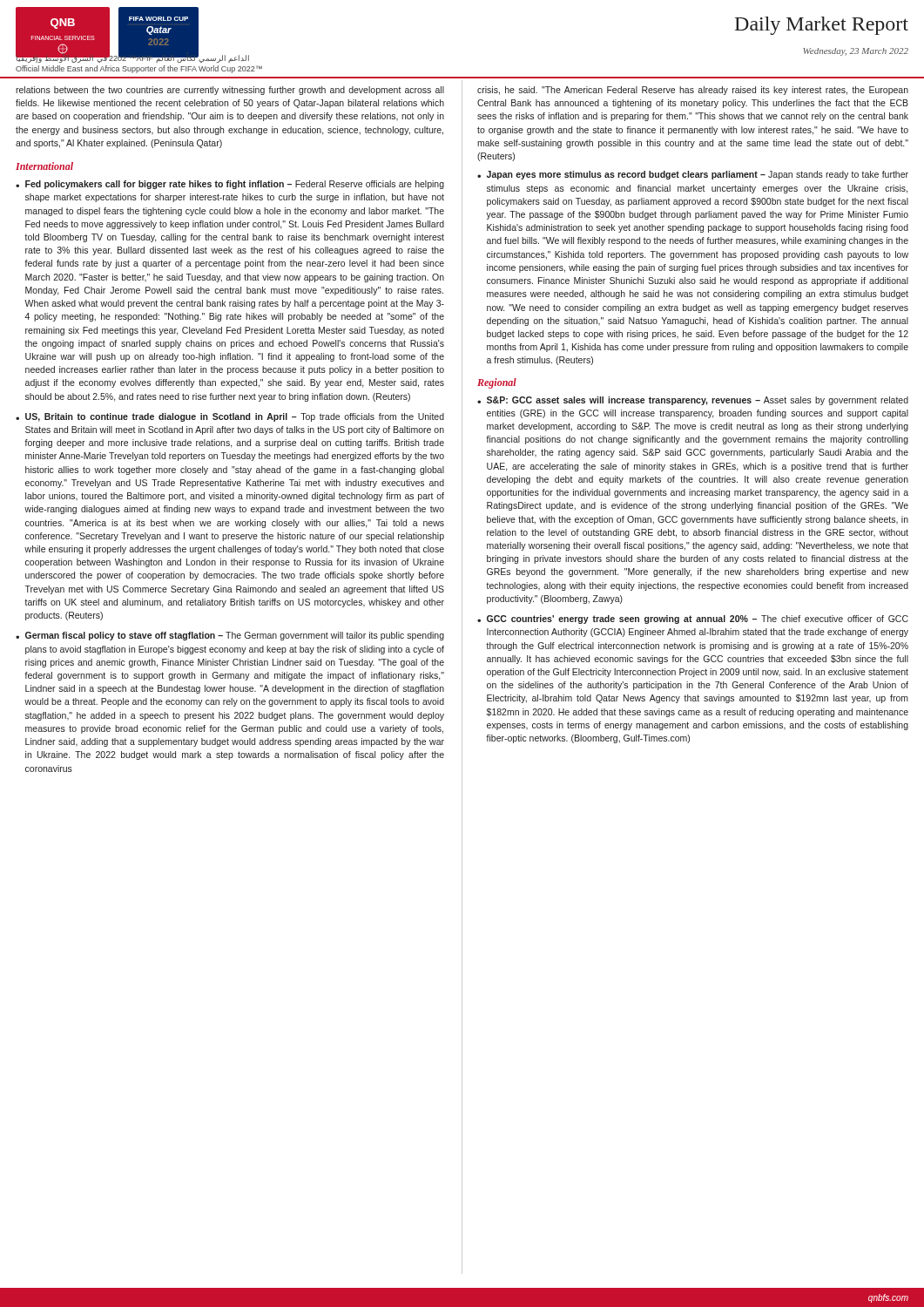Click on the text block starting "• S&P: GCC asset"
Viewport: 924px width, 1307px height.
(693, 500)
